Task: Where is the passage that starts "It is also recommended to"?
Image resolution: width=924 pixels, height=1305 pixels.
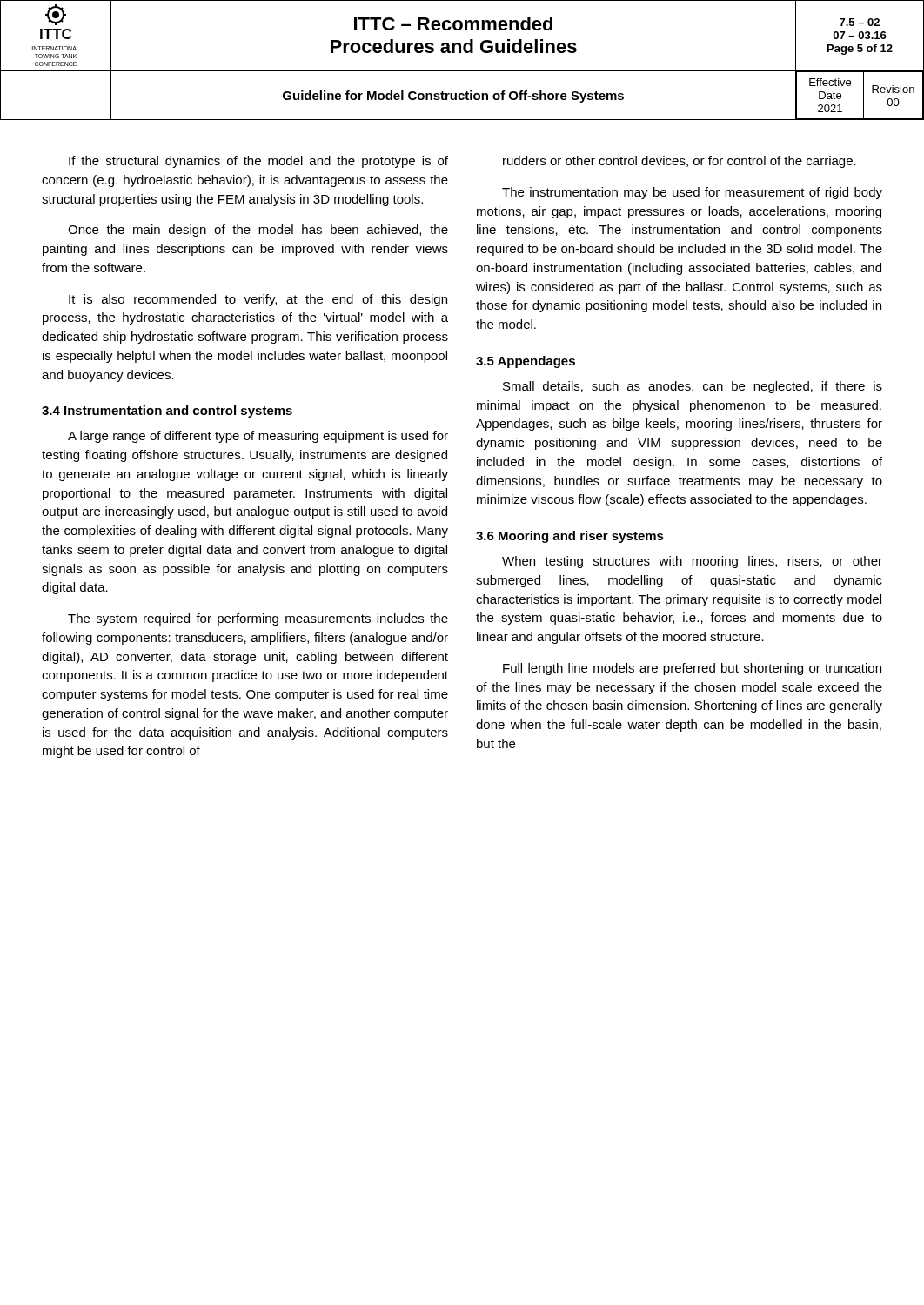Action: (x=245, y=336)
